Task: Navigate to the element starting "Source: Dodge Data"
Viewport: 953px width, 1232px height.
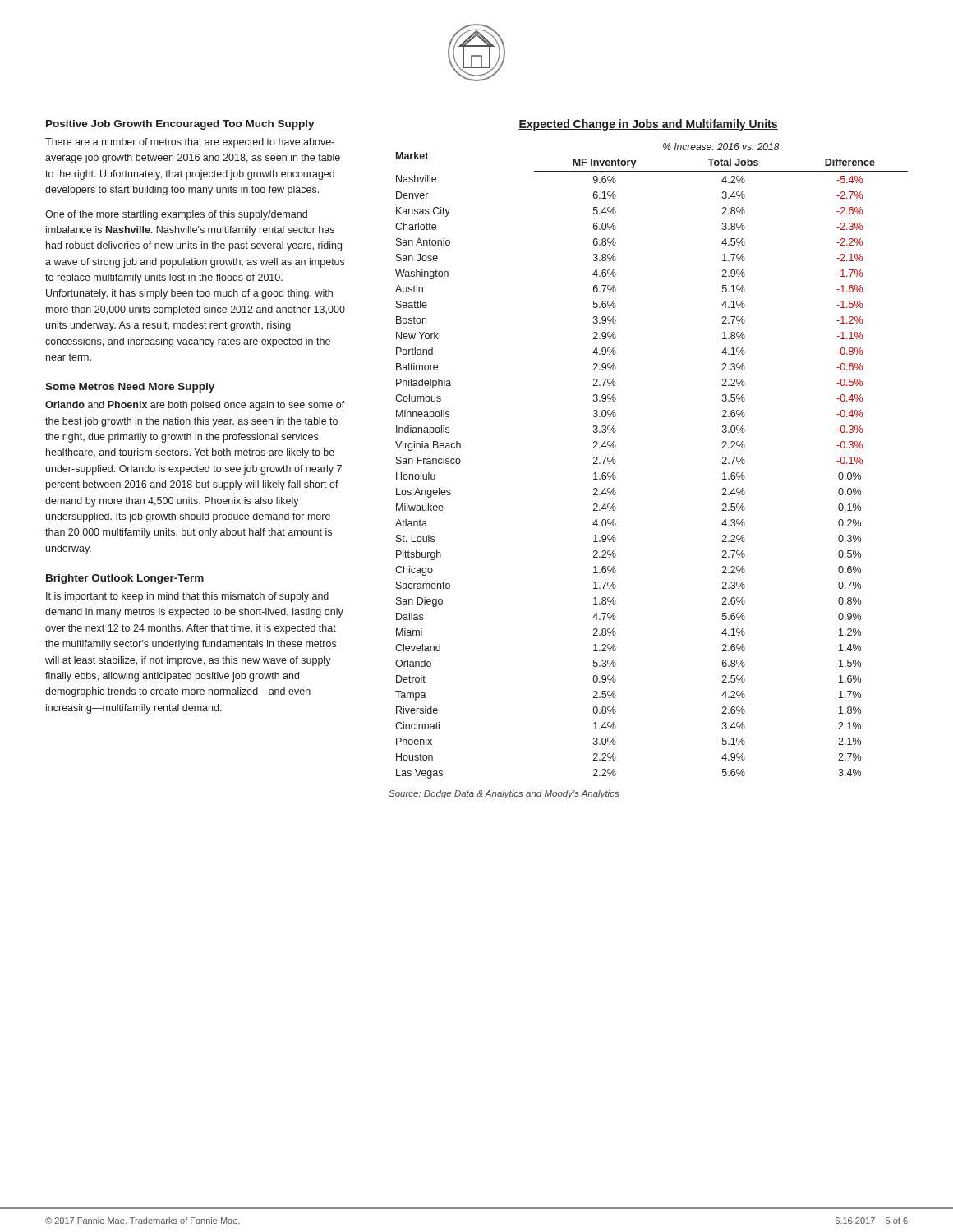Action: [504, 793]
